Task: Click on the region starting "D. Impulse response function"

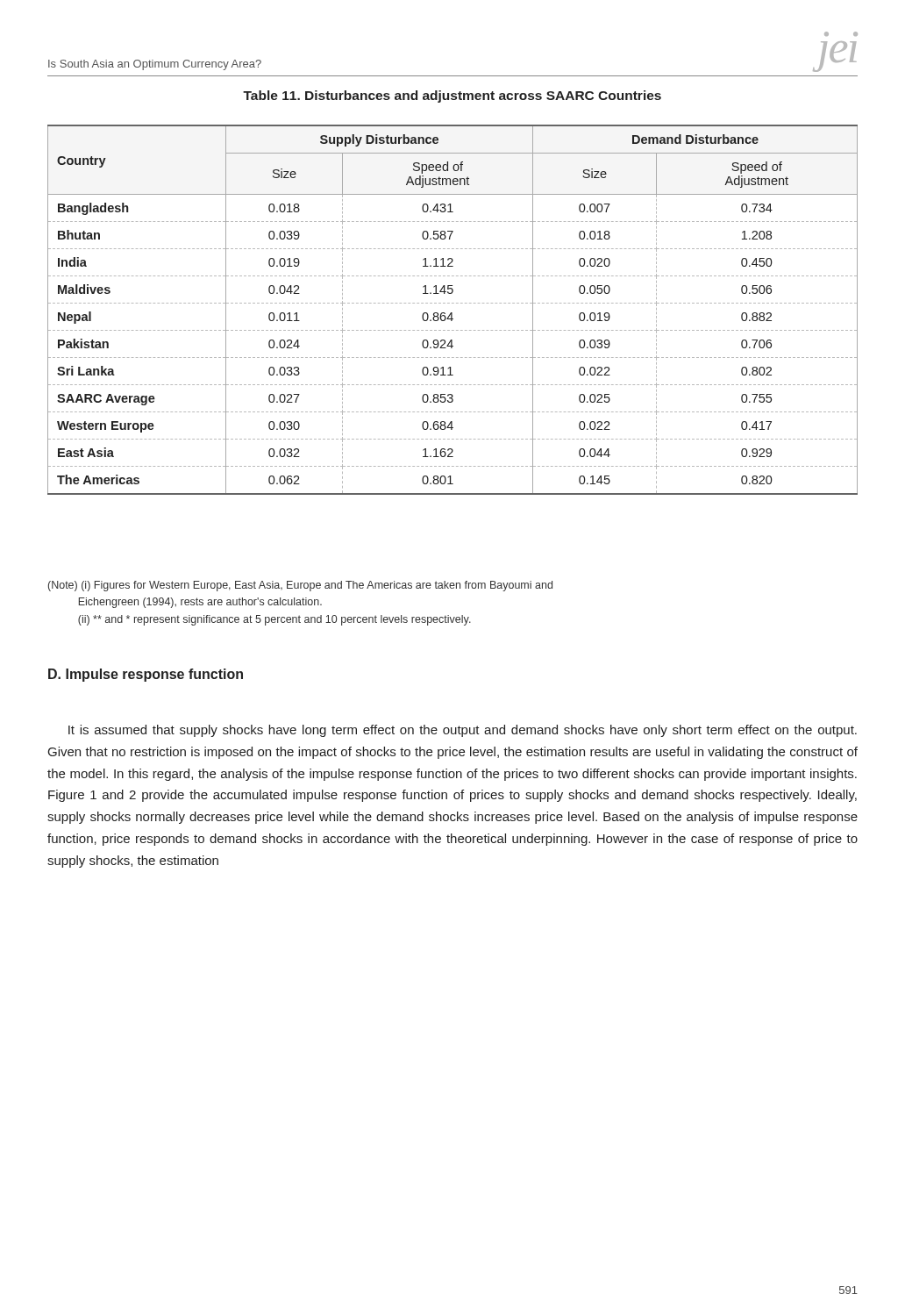Action: pos(146,674)
